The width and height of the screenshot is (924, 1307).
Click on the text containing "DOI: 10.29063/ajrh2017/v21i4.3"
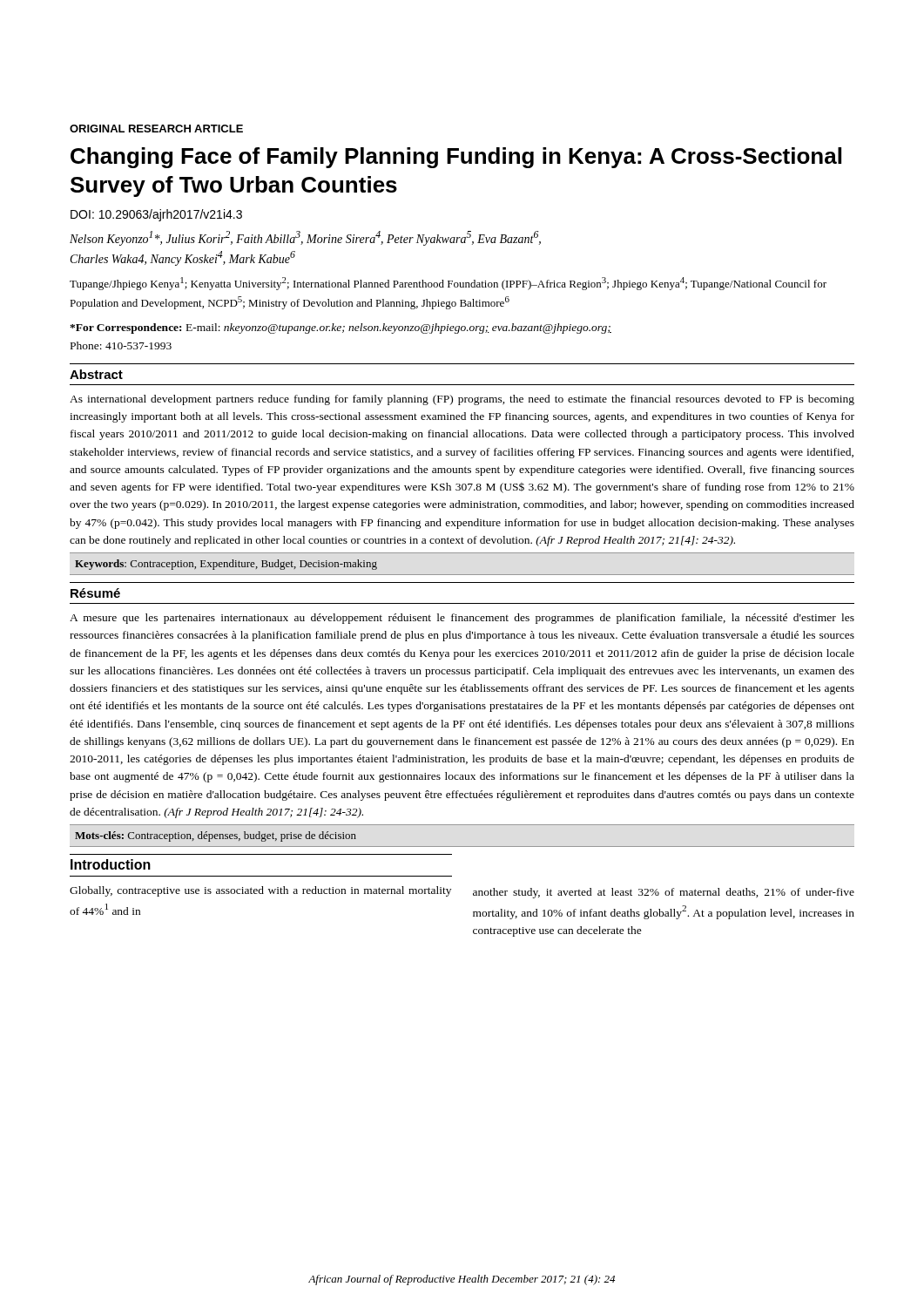click(x=156, y=214)
